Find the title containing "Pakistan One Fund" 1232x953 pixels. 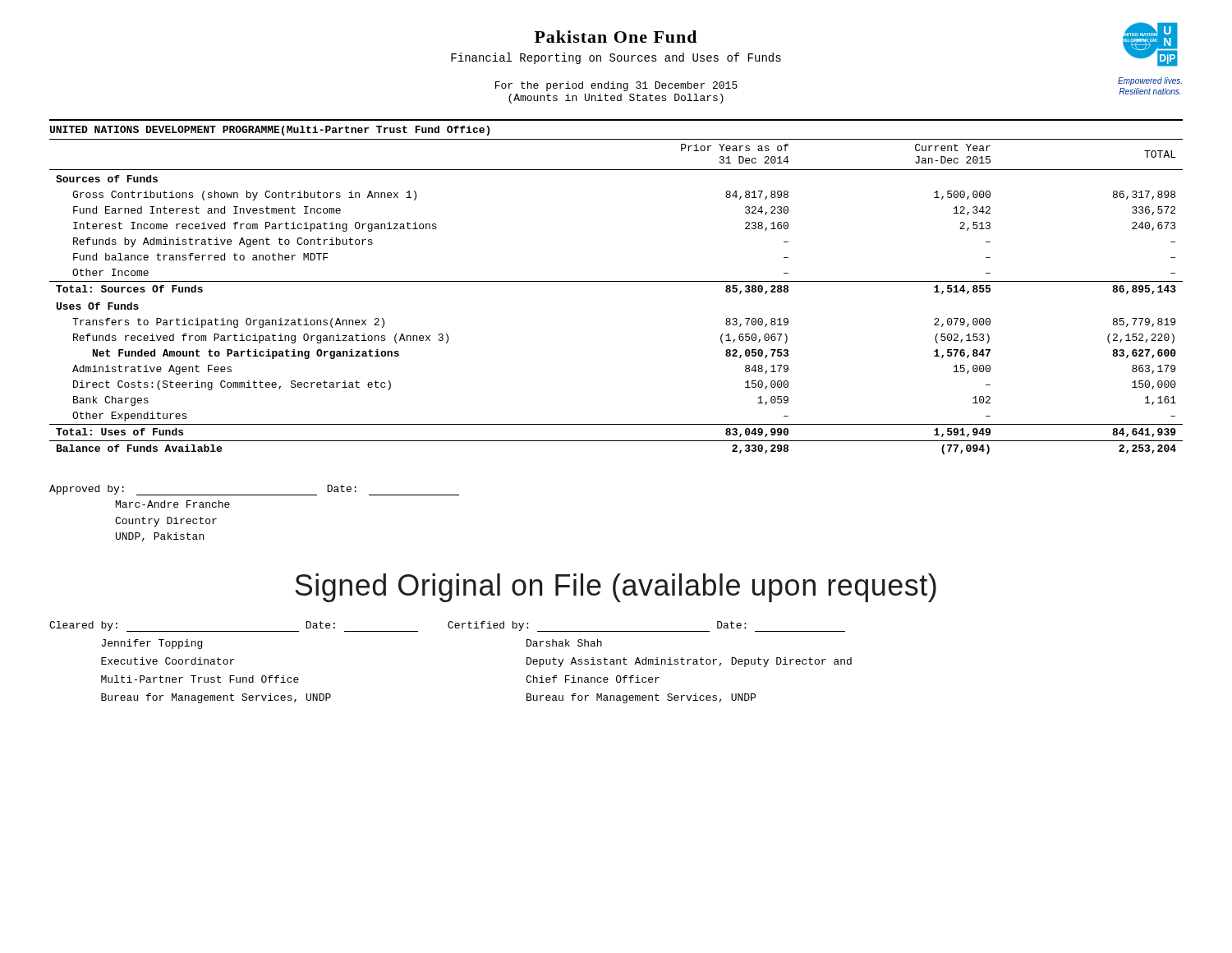point(616,37)
